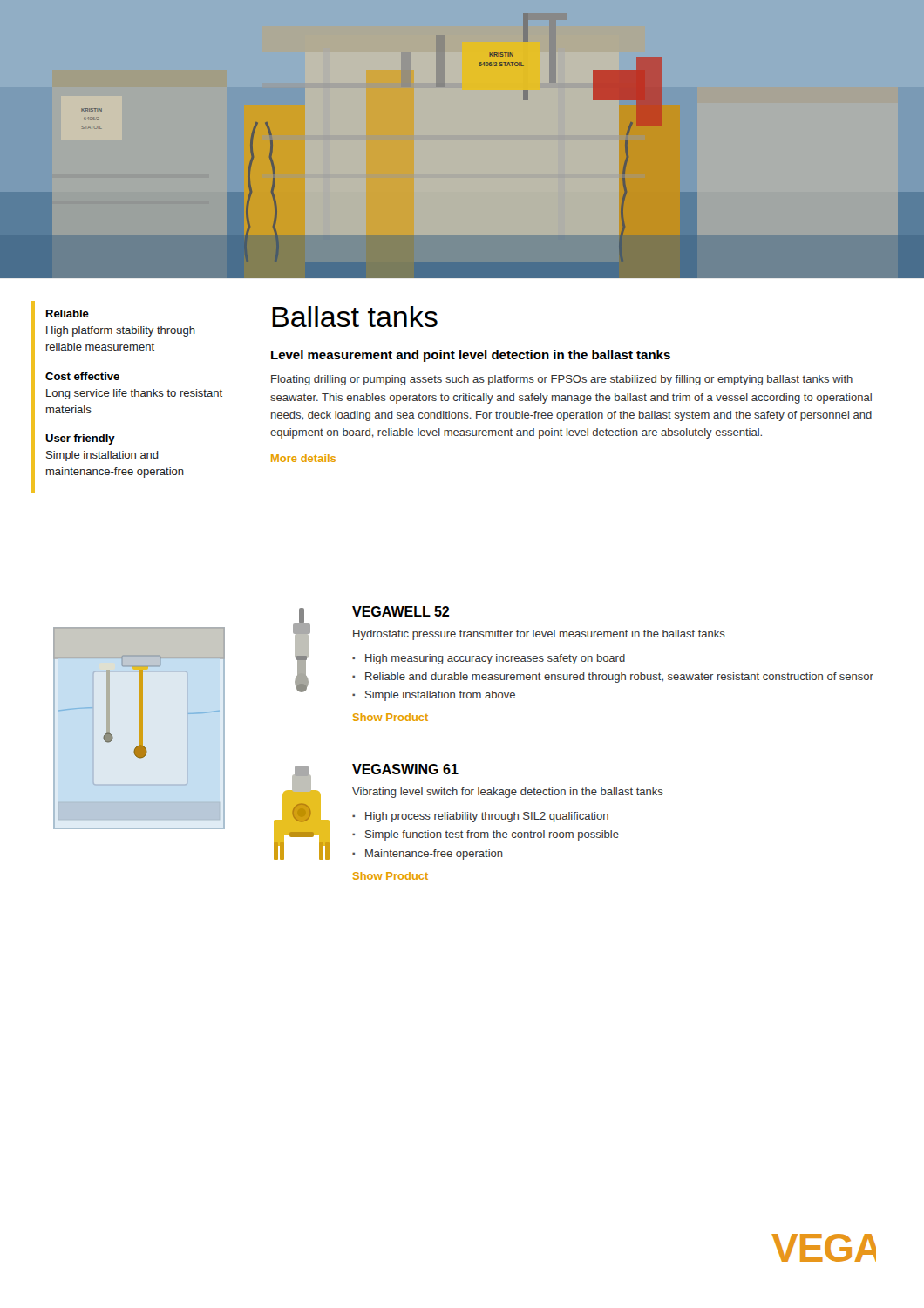
Task: Navigate to the element starting "▪Reliable and durable measurement ensured"
Action: click(613, 676)
